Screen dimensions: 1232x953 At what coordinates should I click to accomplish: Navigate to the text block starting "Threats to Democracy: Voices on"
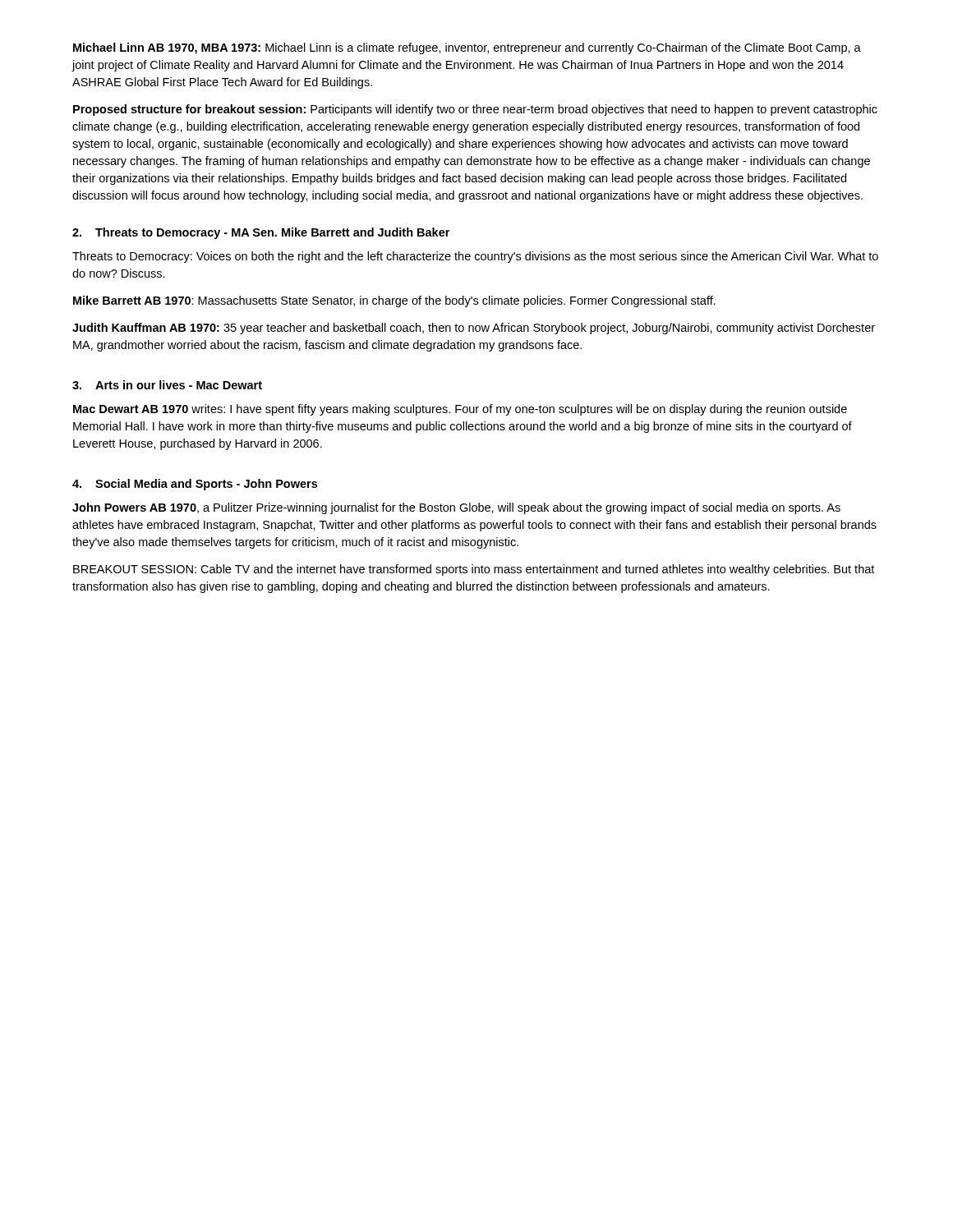pyautogui.click(x=475, y=265)
